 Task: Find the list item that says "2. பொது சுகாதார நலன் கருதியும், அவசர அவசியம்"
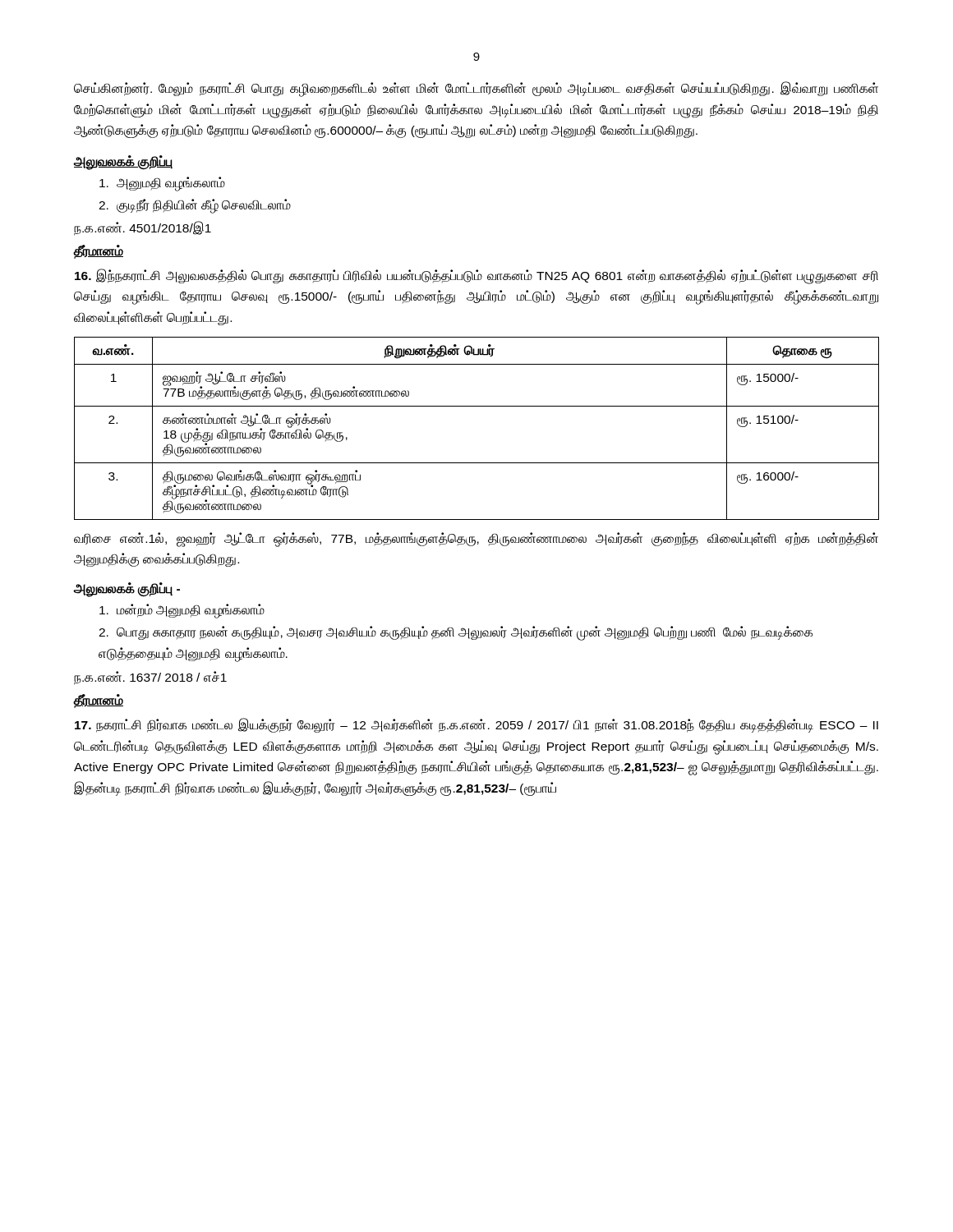[456, 643]
